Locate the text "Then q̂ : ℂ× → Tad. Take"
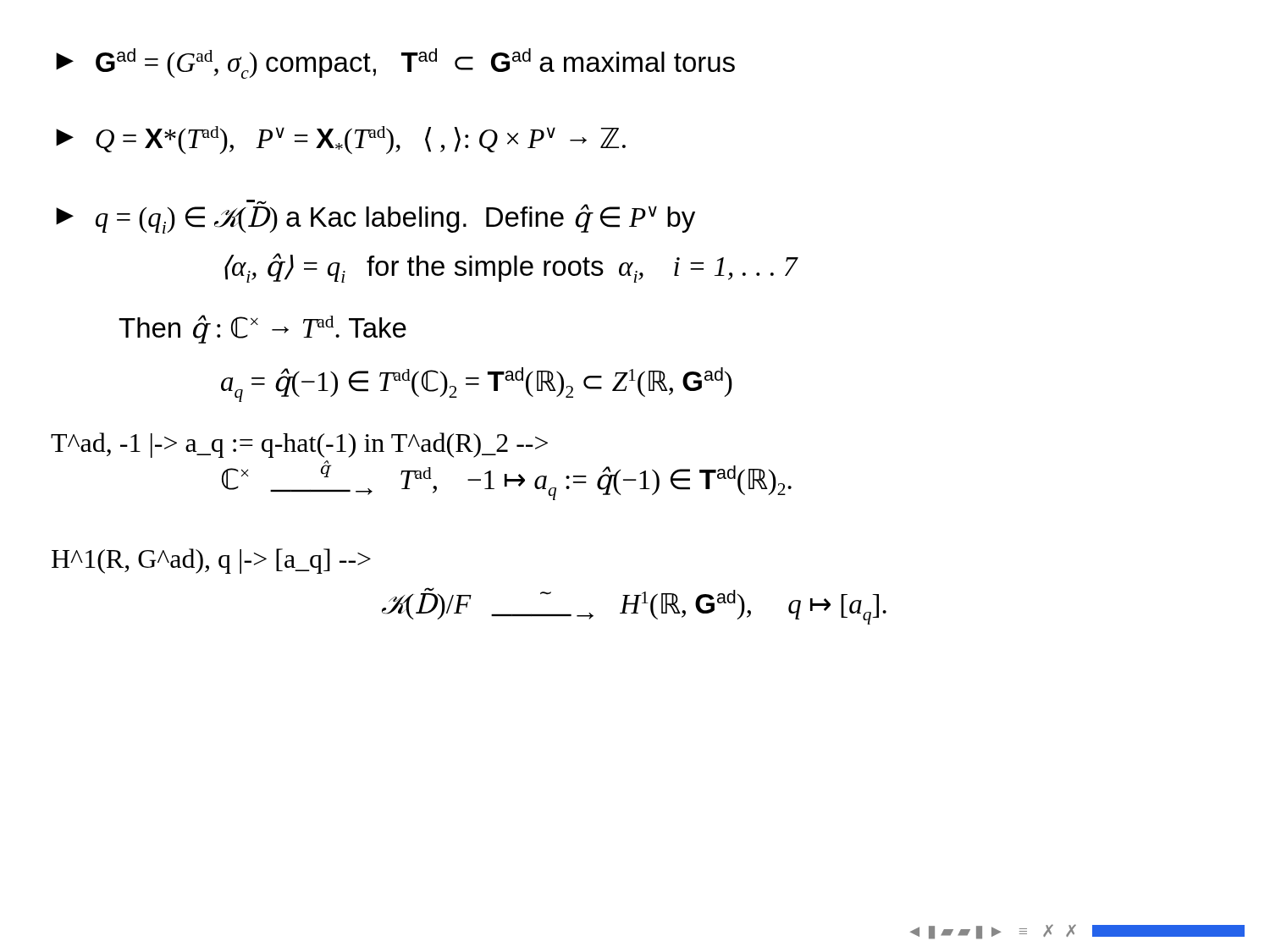 (263, 327)
